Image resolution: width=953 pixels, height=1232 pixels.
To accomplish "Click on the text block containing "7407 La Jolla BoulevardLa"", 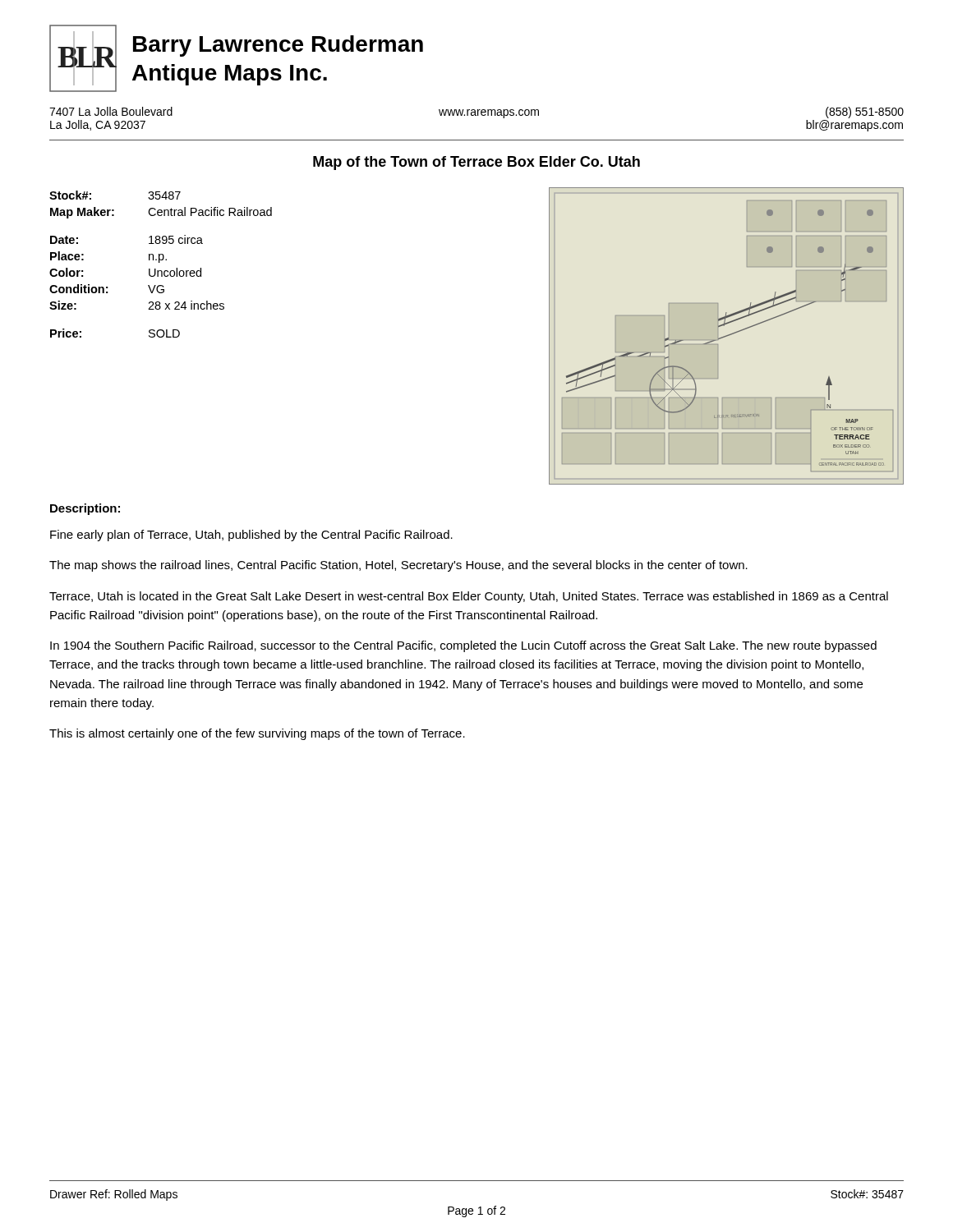I will (476, 118).
